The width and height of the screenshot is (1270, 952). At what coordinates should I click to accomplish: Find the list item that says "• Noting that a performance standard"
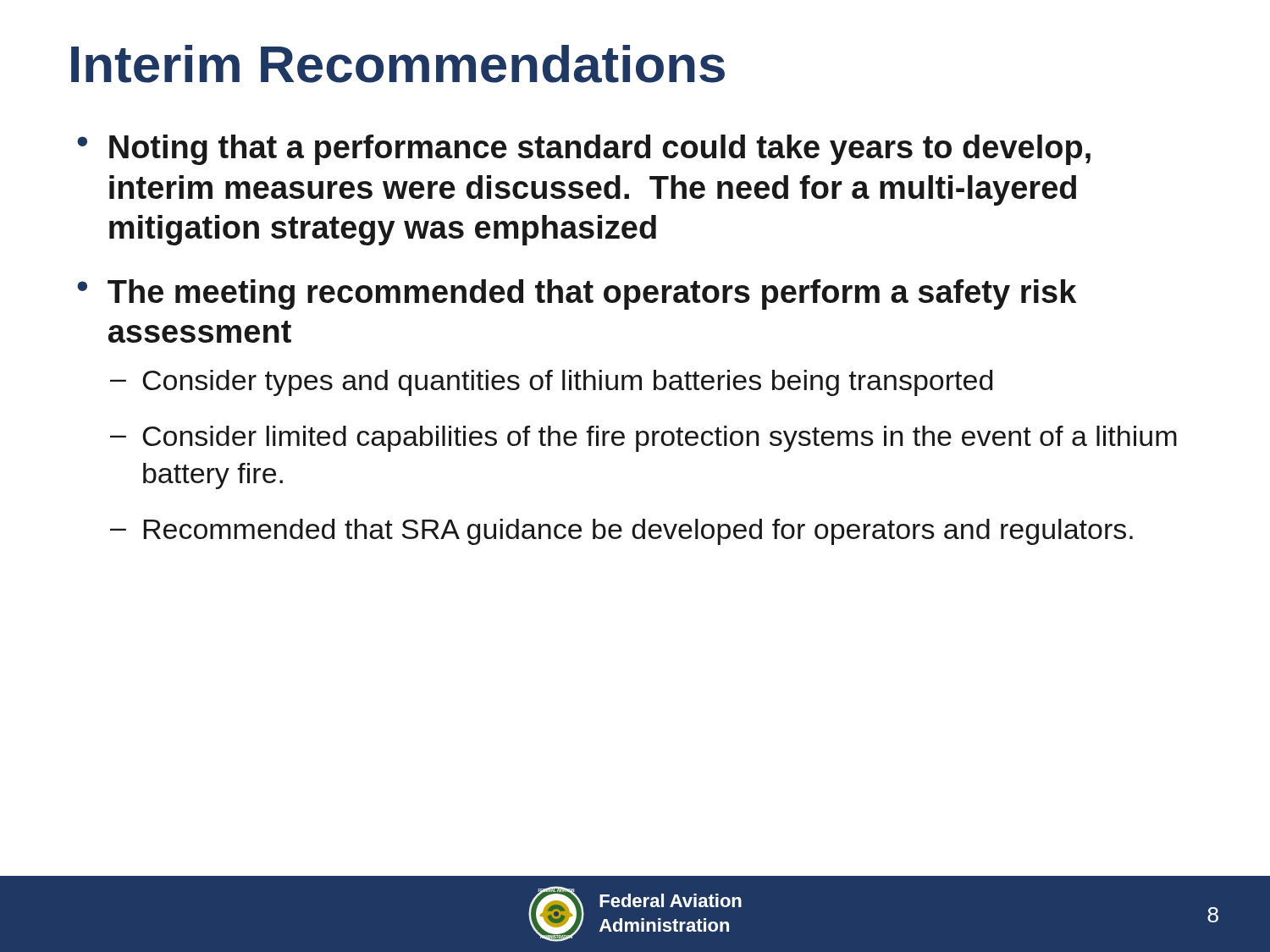(639, 188)
